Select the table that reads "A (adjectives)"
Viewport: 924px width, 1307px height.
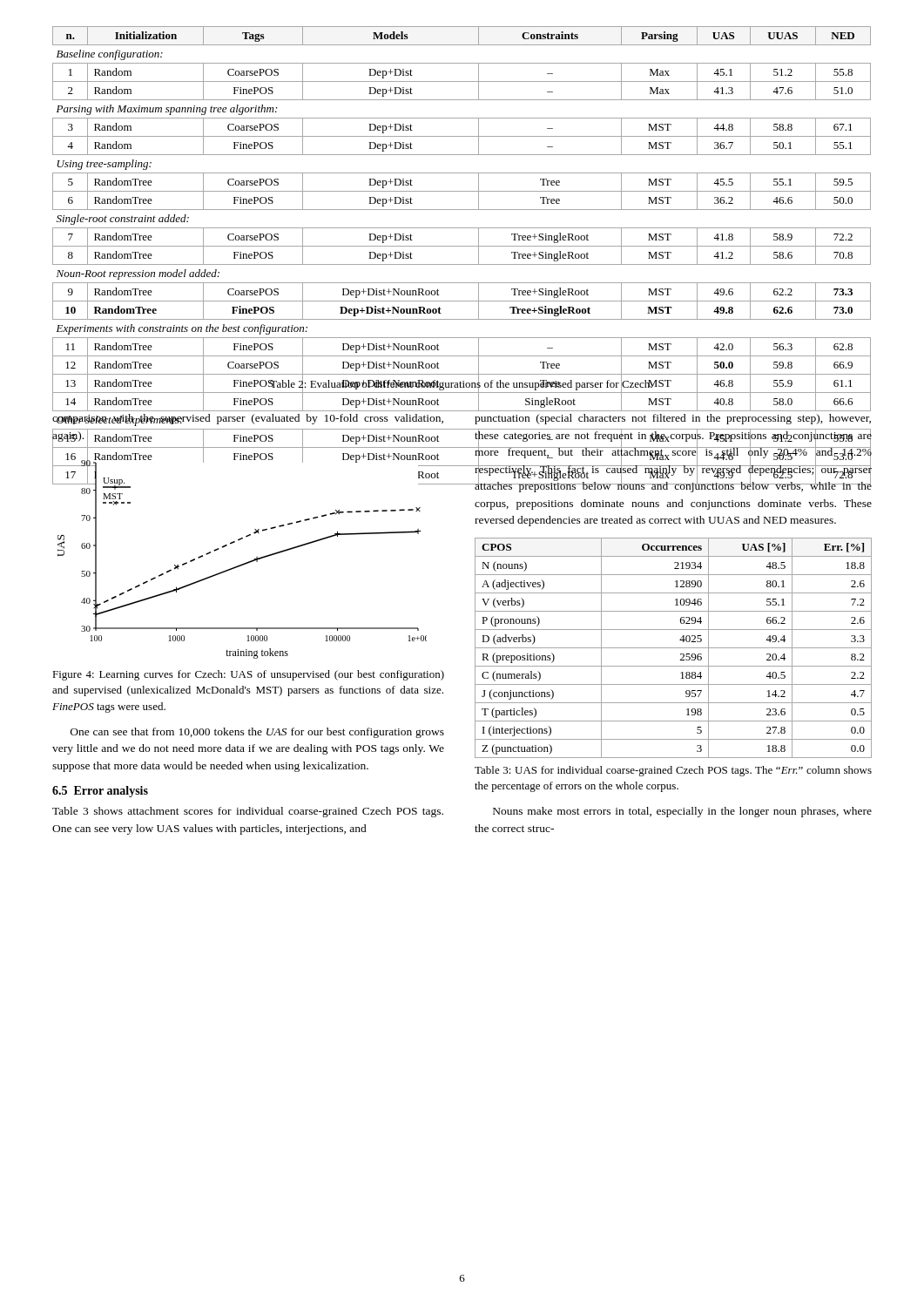pyautogui.click(x=673, y=648)
